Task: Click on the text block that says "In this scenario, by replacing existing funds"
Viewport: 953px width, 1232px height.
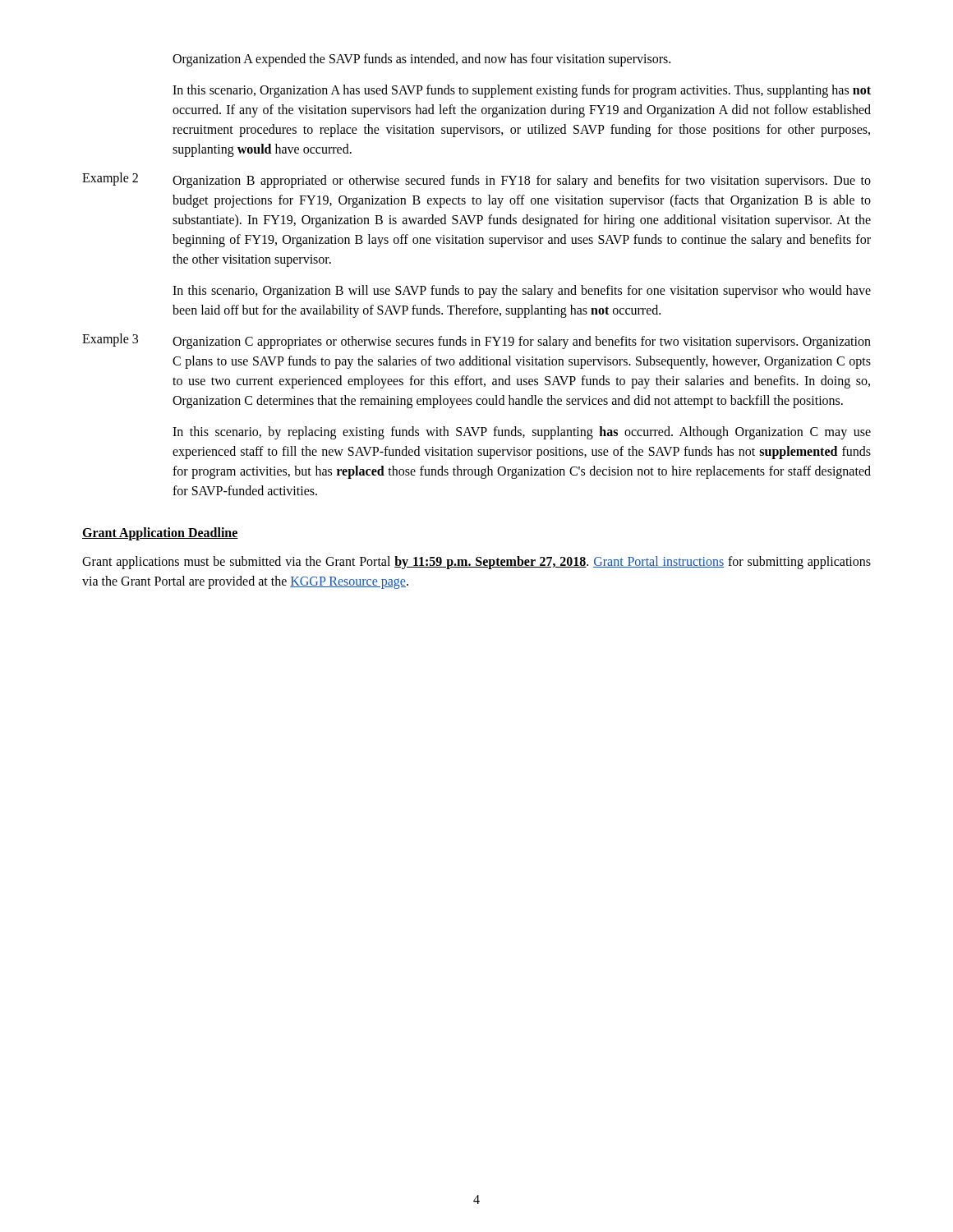Action: click(x=522, y=461)
